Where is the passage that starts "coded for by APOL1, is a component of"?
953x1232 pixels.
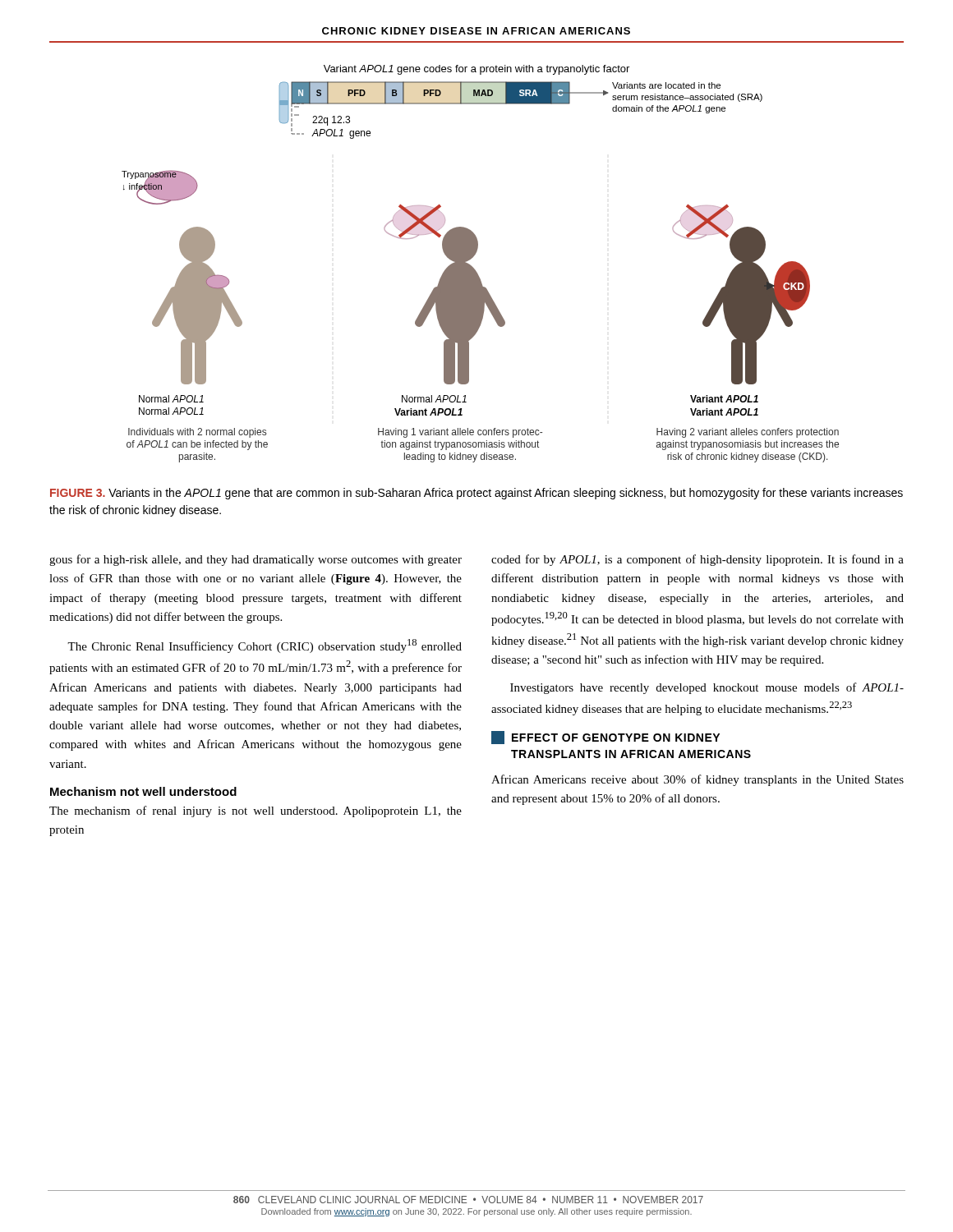click(698, 680)
